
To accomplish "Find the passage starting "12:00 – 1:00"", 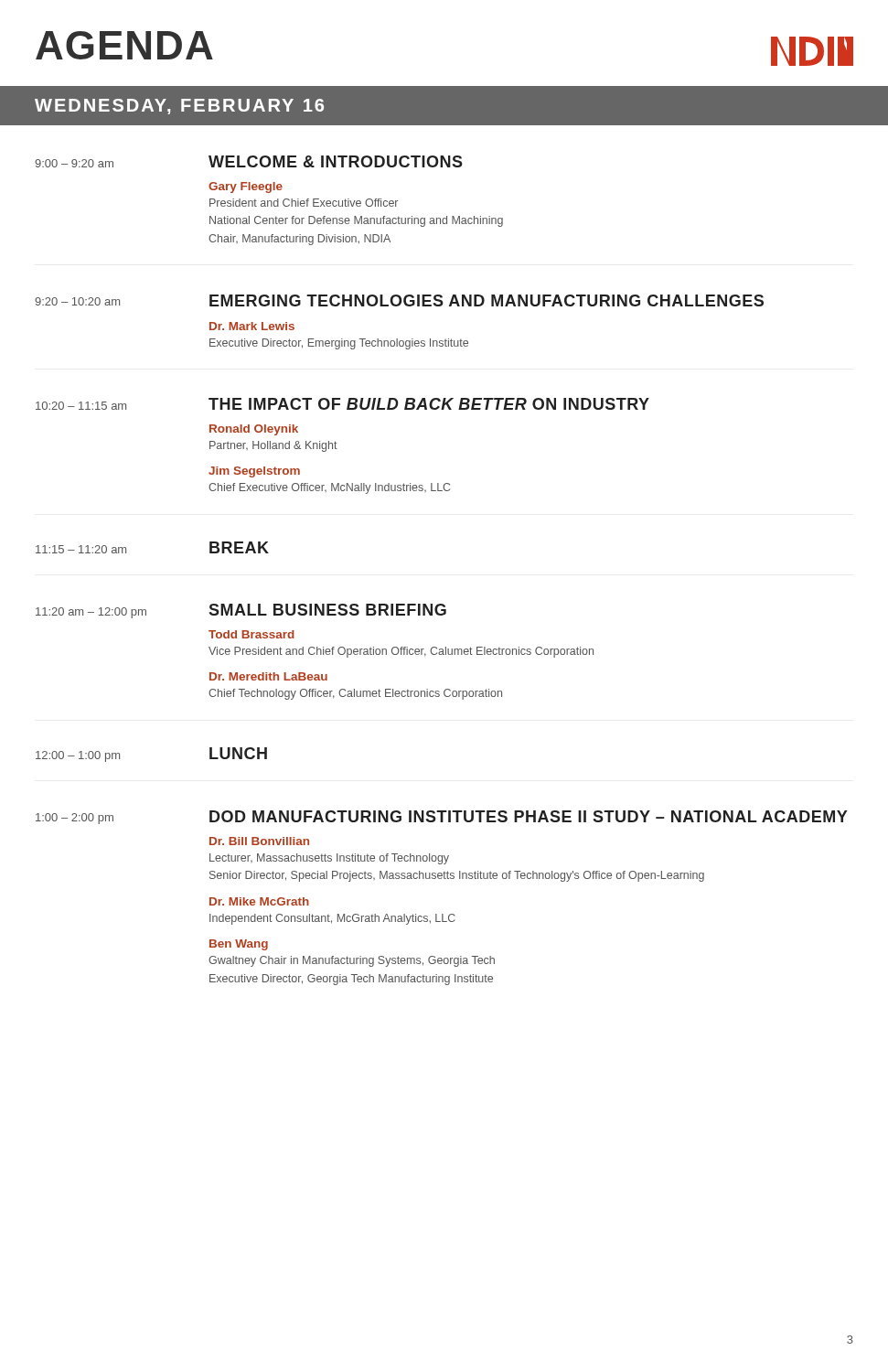I will click(x=81, y=754).
